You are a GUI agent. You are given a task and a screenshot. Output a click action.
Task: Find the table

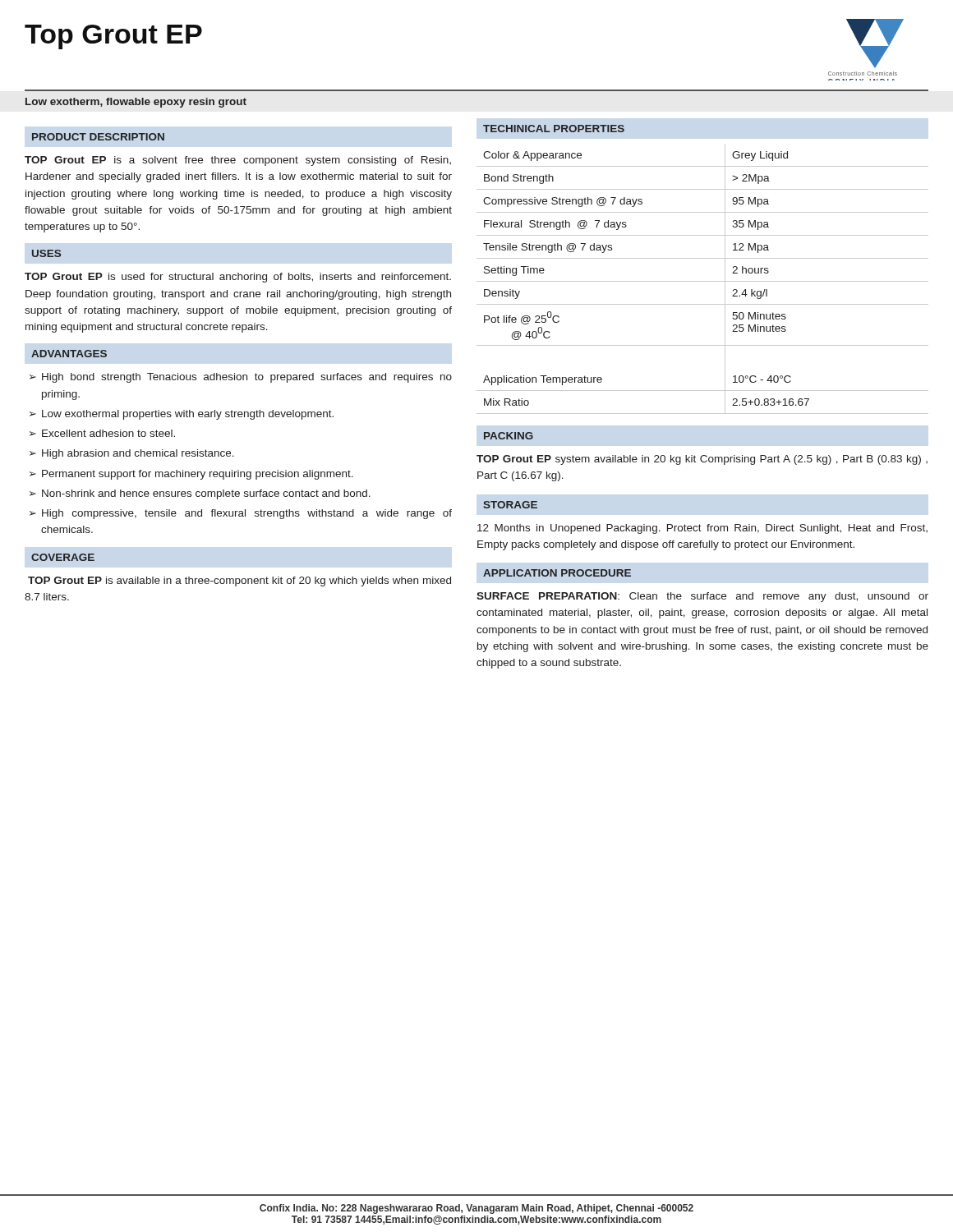702,279
